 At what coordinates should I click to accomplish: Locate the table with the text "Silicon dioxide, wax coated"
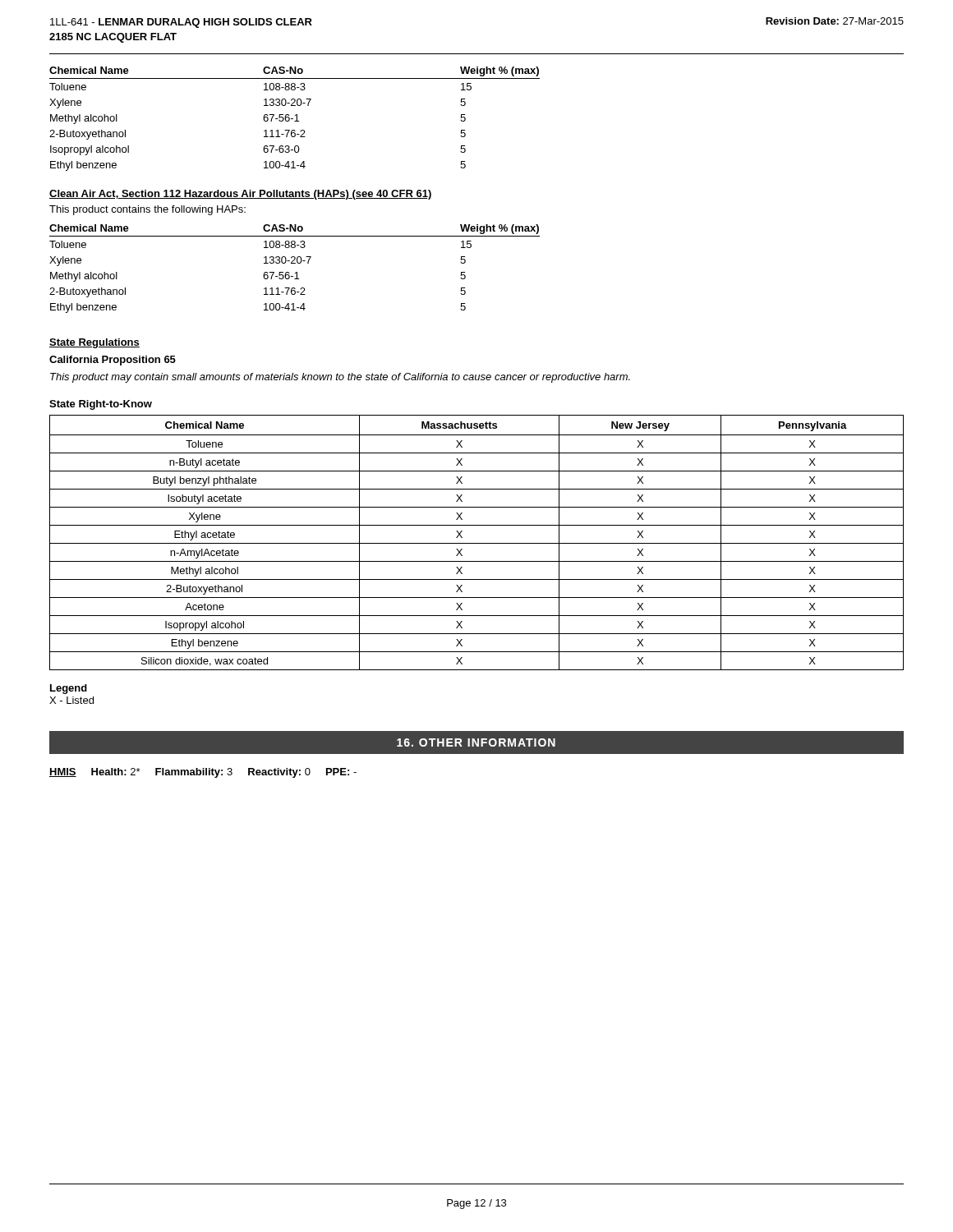(476, 543)
